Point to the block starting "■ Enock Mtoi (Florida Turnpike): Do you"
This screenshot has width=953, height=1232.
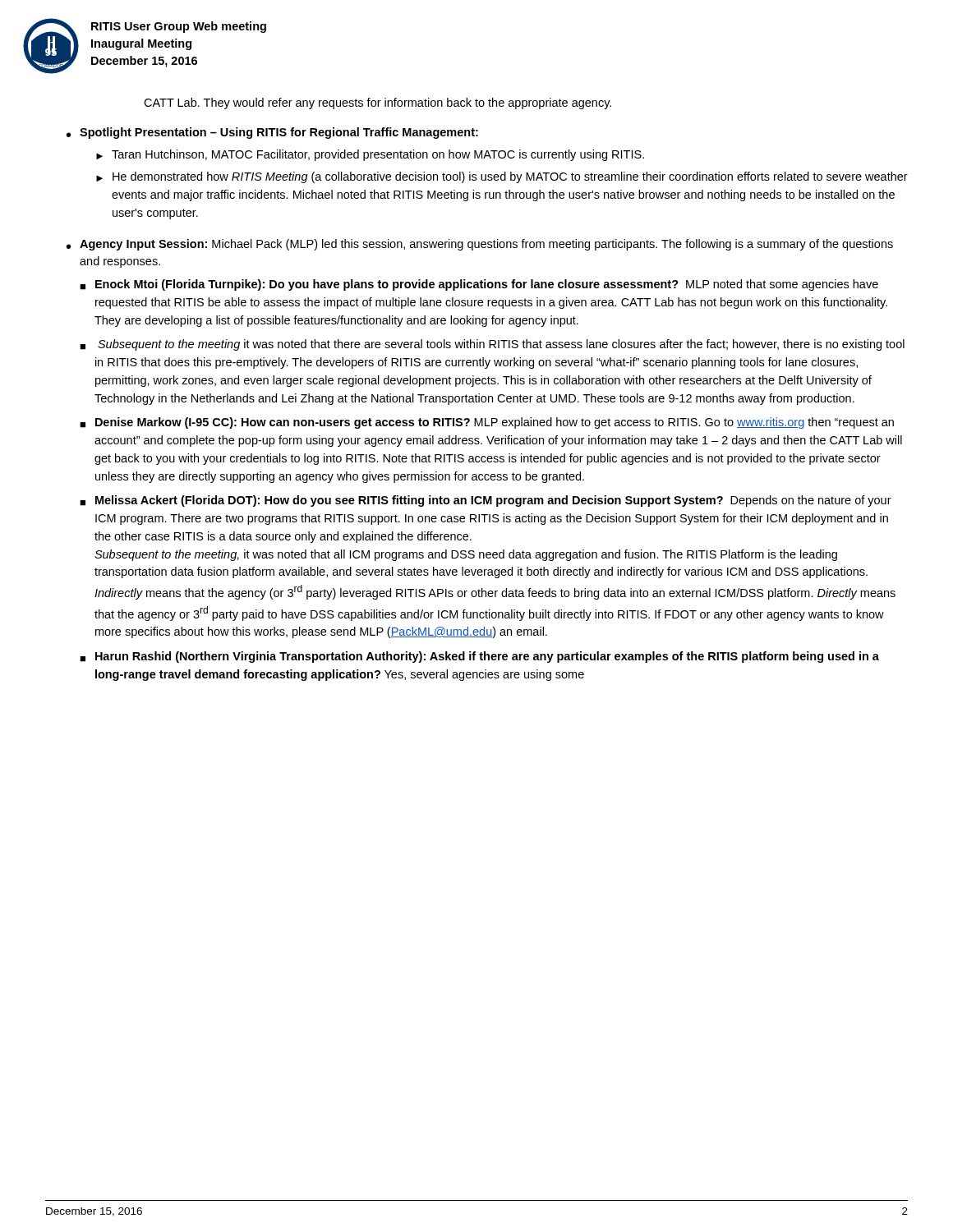[494, 303]
